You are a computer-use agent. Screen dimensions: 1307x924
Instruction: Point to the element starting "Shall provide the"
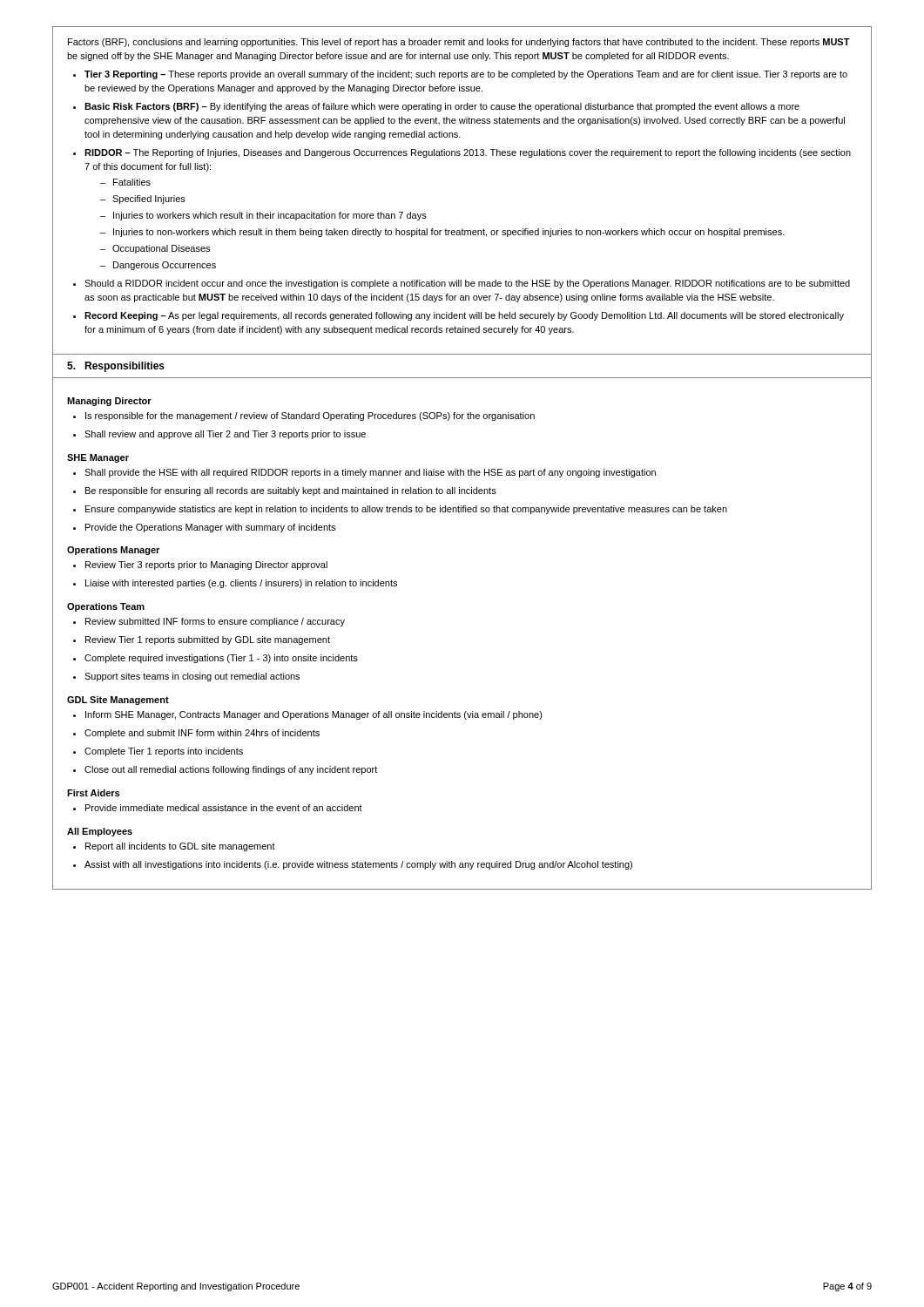(x=370, y=472)
